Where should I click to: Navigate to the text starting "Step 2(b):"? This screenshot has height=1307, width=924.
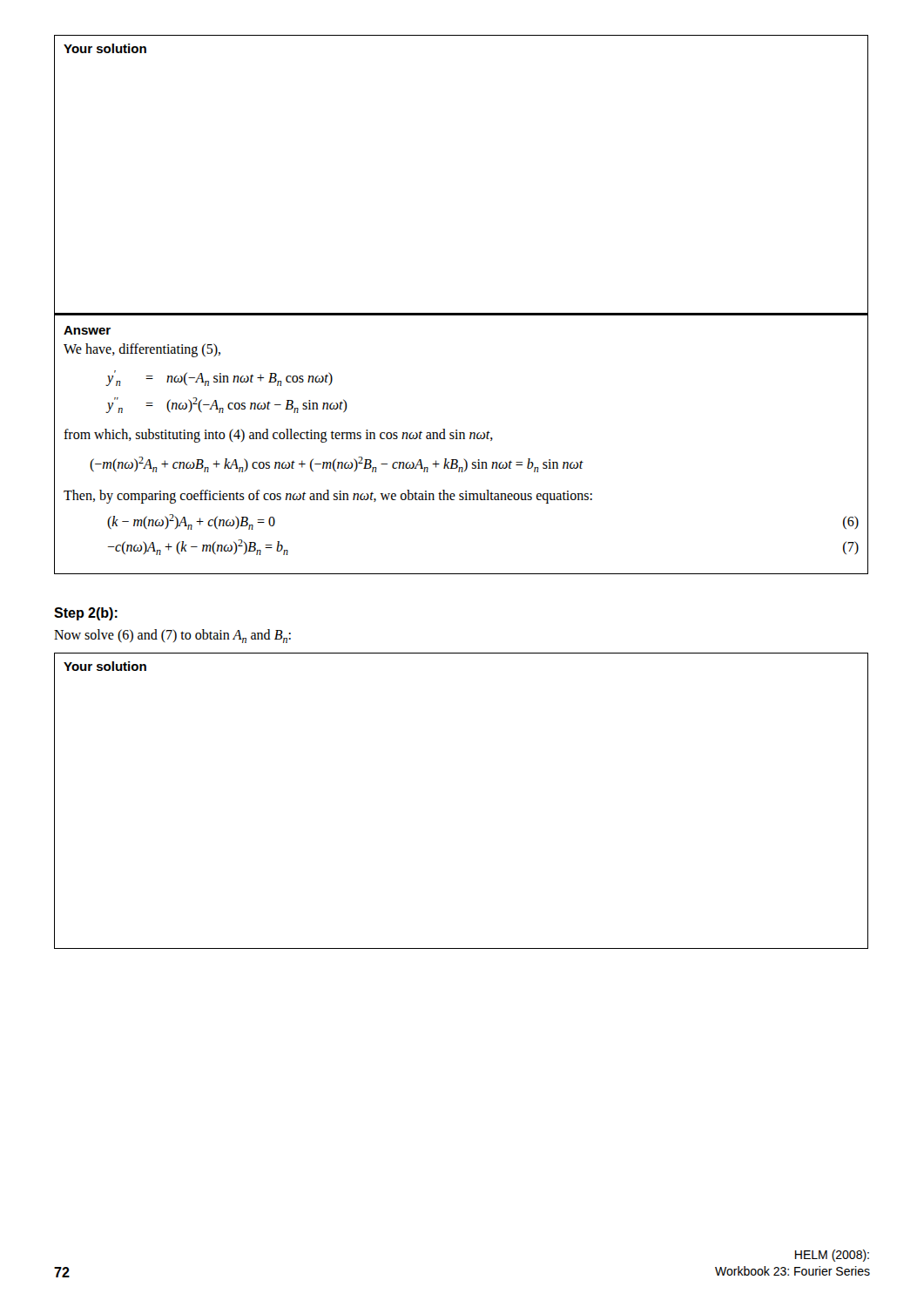[x=86, y=613]
